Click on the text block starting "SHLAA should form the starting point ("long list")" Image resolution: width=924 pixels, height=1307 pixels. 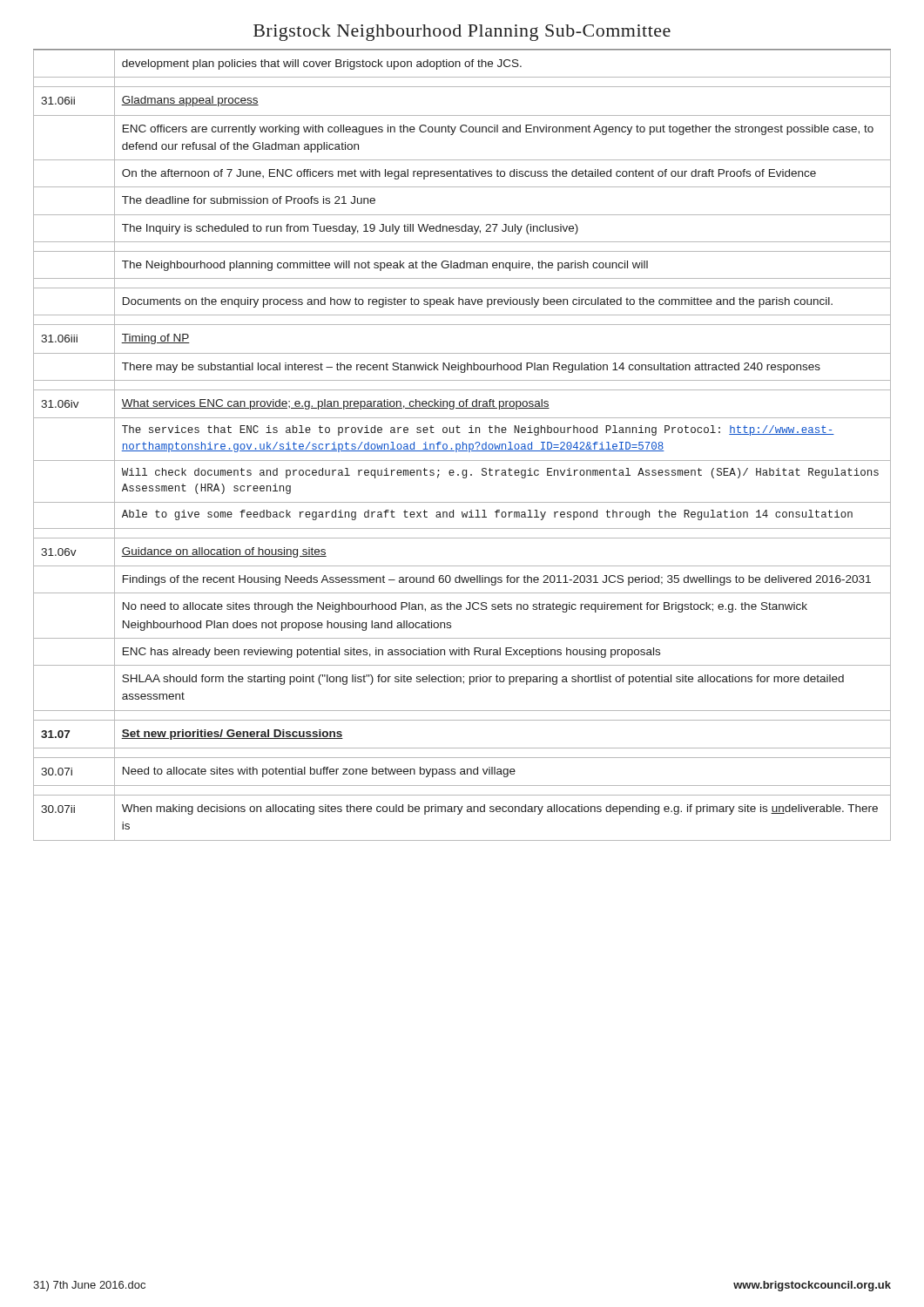pyautogui.click(x=462, y=688)
